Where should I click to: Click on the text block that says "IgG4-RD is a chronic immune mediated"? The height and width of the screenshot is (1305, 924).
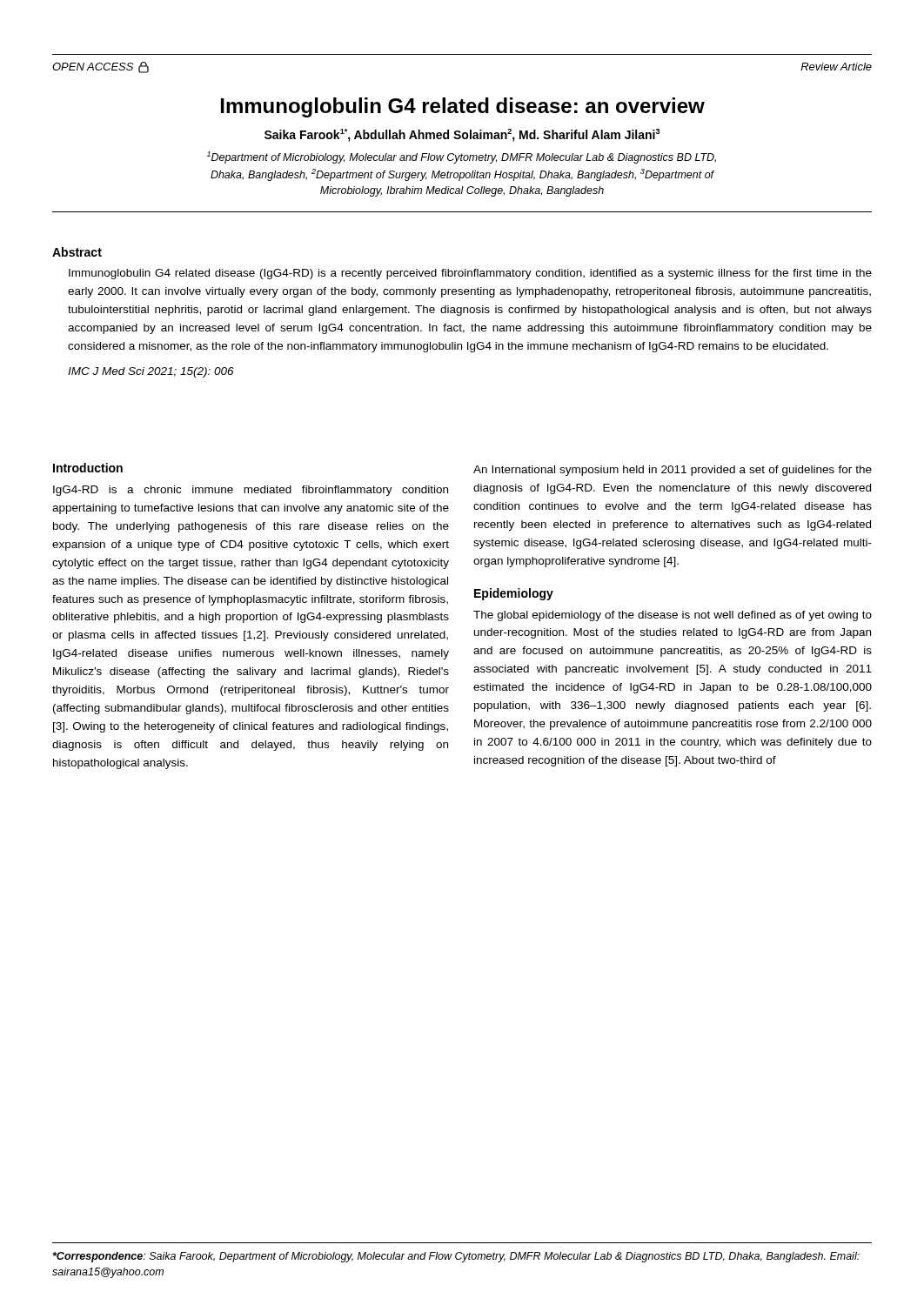point(251,626)
